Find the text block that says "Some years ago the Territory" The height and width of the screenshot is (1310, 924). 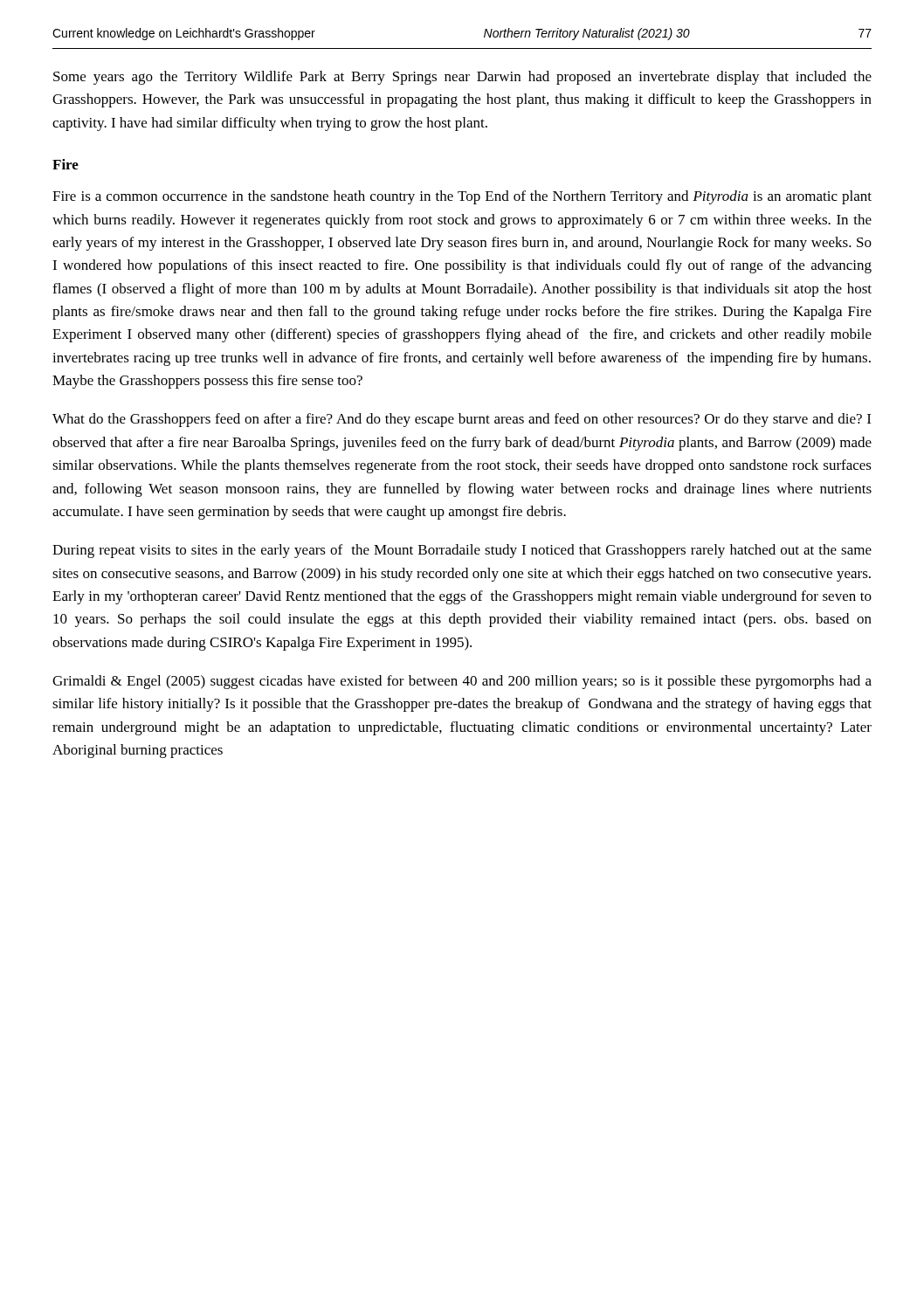tap(462, 99)
